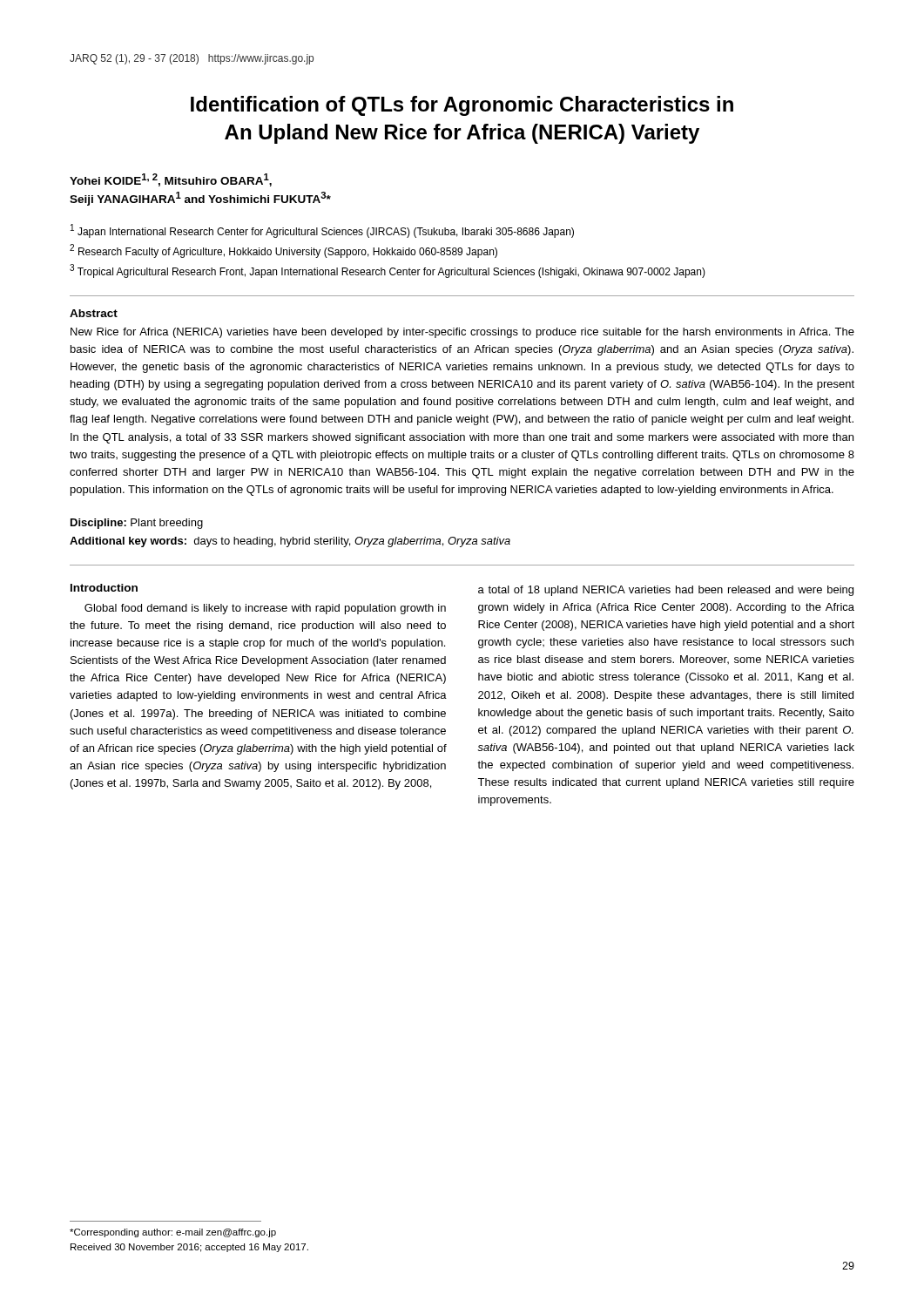Find the block on this page that starts "1 Japan International Research Center"

462,250
